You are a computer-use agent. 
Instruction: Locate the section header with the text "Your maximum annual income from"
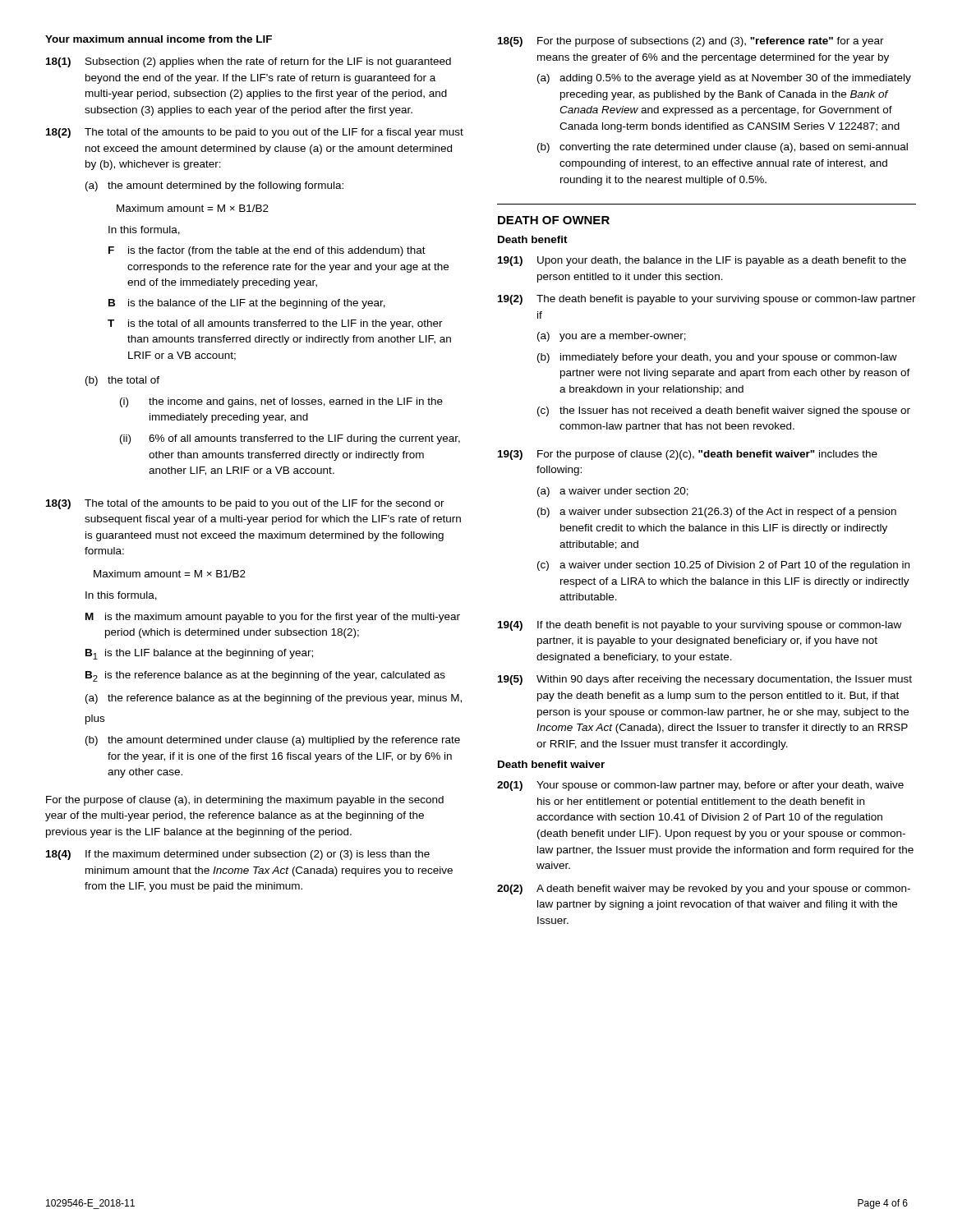159,39
